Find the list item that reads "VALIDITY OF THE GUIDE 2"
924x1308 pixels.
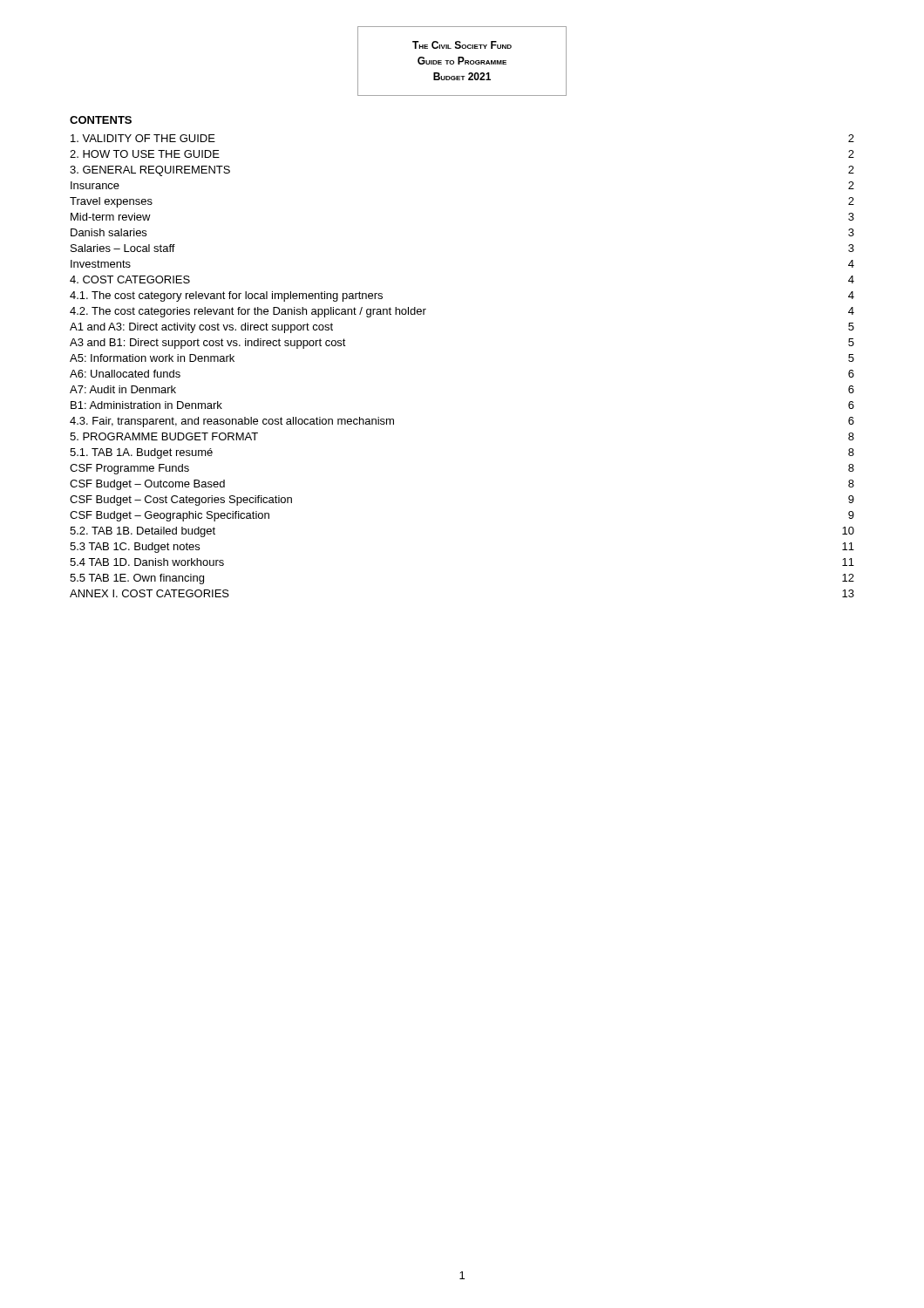click(x=142, y=136)
